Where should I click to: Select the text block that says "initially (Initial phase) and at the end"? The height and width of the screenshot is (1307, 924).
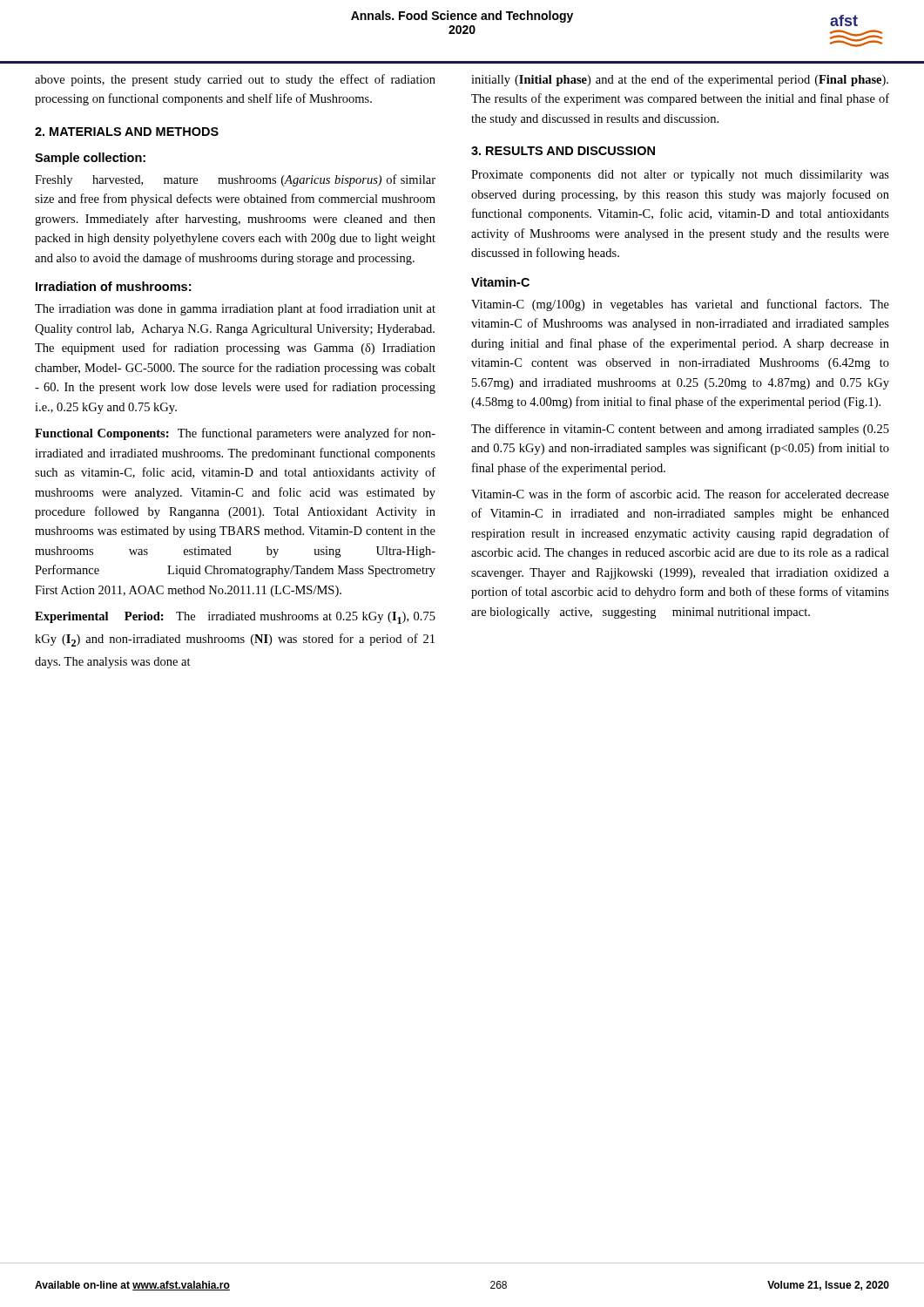click(x=680, y=99)
